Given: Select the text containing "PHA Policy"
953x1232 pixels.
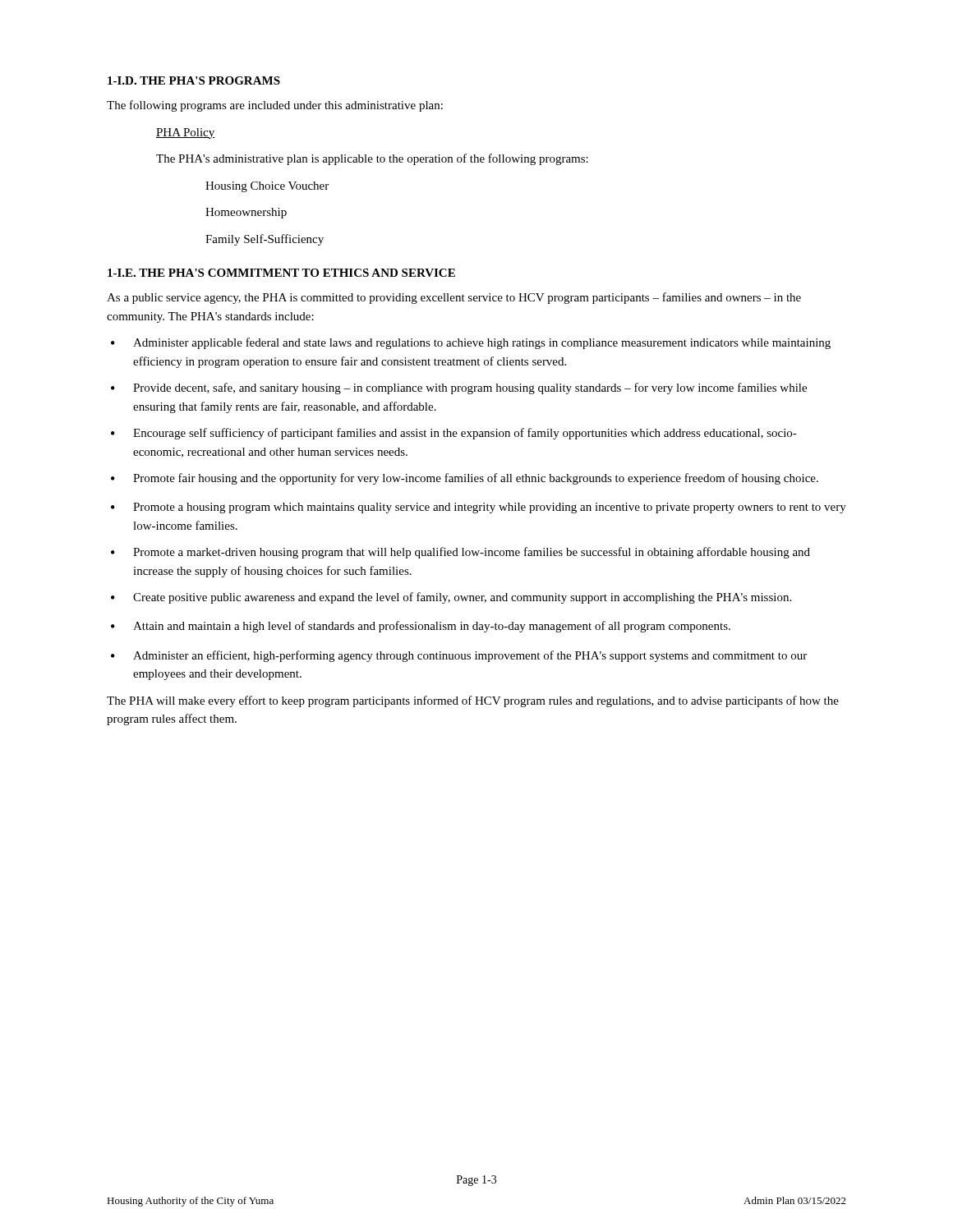Looking at the screenshot, I should point(185,132).
